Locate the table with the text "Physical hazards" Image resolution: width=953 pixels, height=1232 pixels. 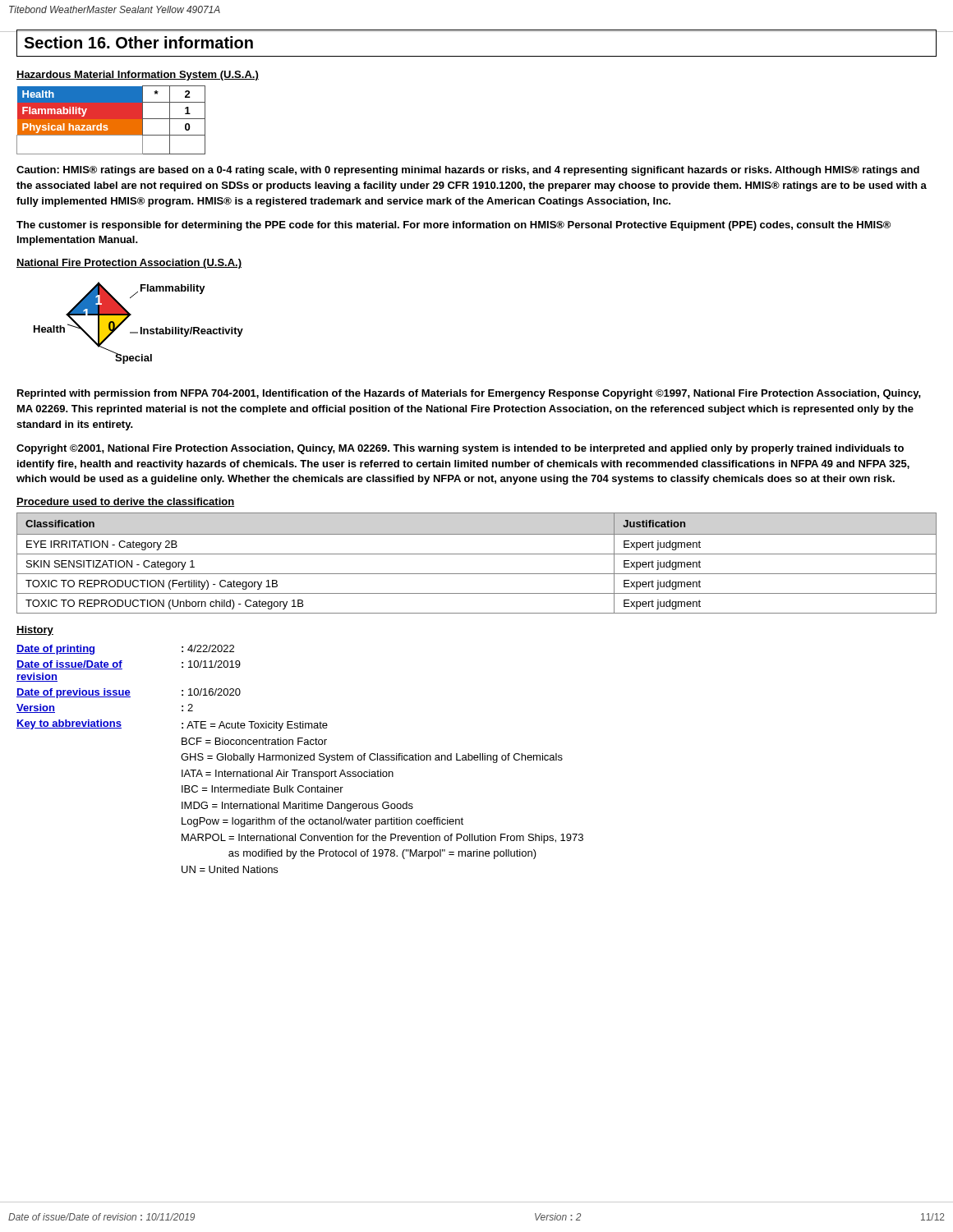coord(476,120)
